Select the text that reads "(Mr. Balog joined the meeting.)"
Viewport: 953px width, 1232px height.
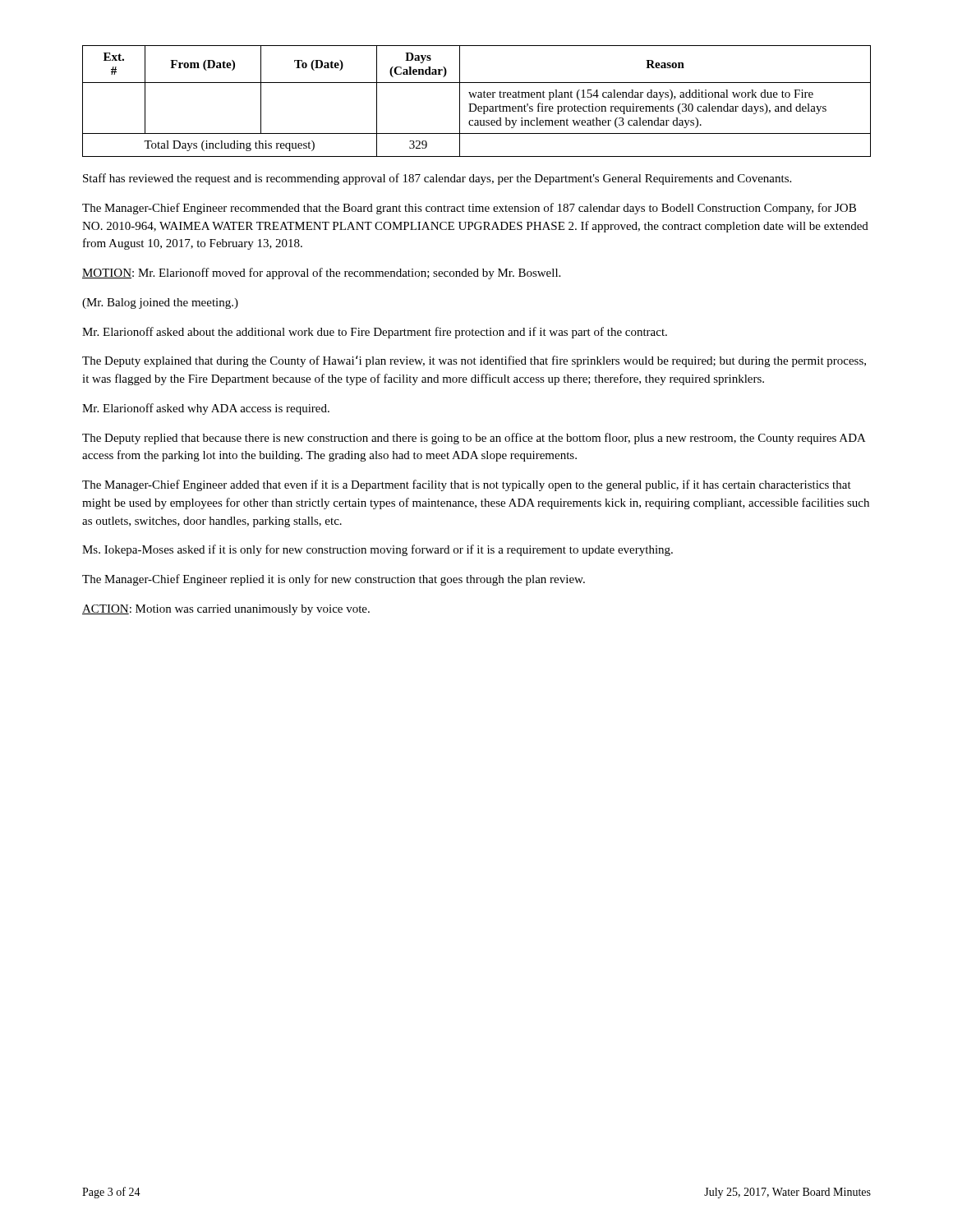(160, 302)
